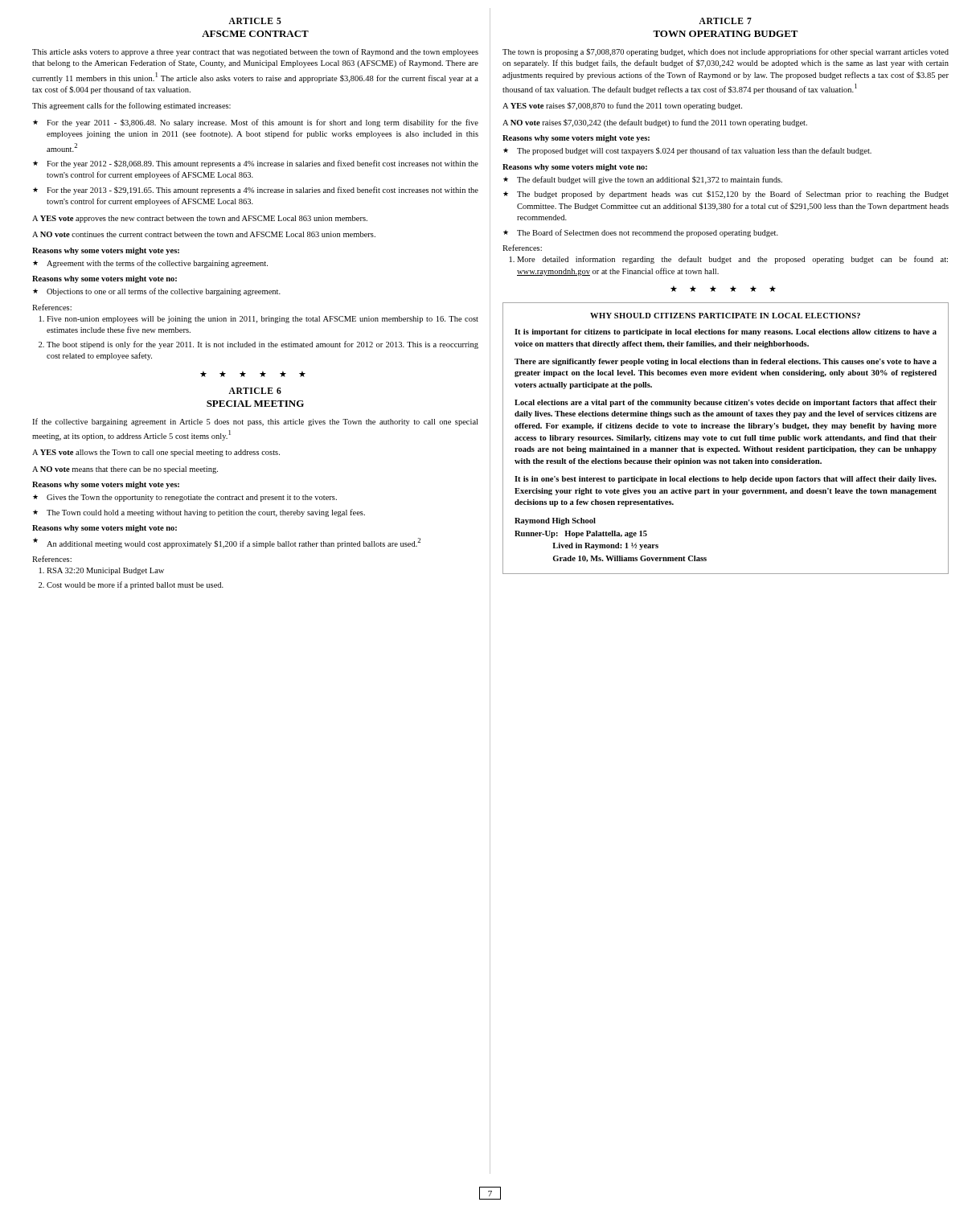Image resolution: width=980 pixels, height=1206 pixels.
Task: Point to the element starting "ARTICLE 7"
Action: click(x=726, y=21)
